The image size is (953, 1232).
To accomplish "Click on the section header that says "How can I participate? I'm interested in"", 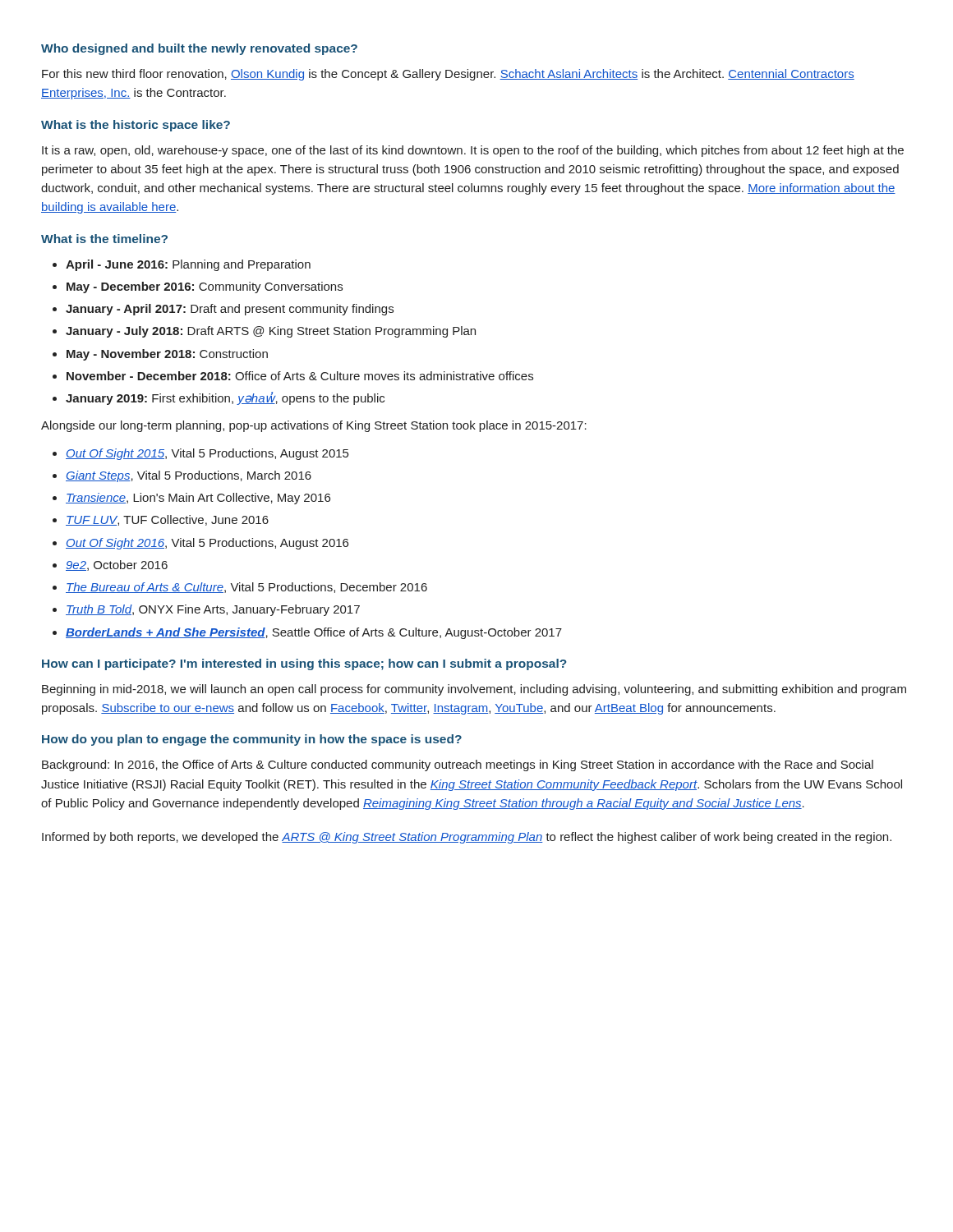I will (304, 663).
